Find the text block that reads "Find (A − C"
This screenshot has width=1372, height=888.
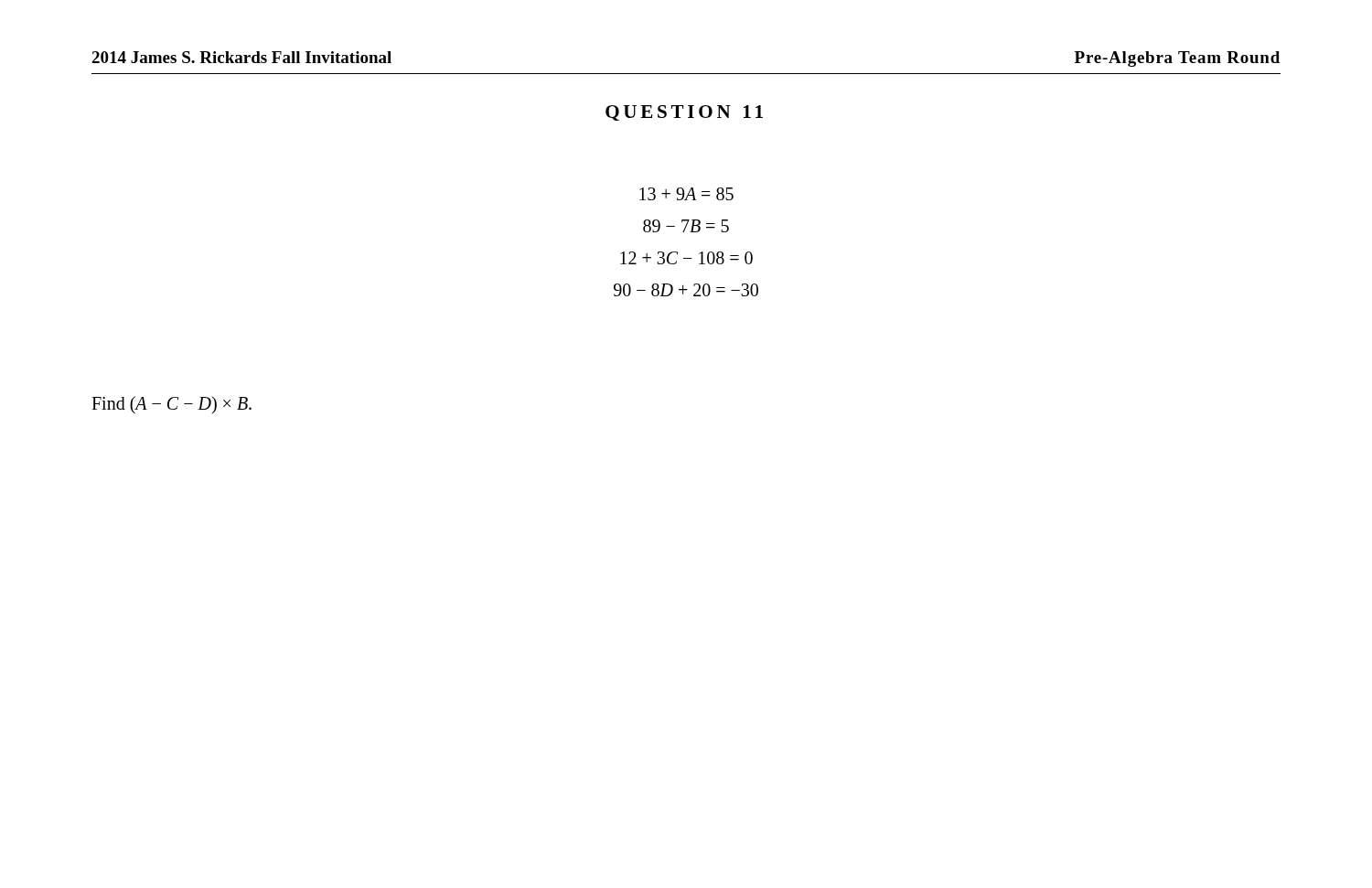172,403
